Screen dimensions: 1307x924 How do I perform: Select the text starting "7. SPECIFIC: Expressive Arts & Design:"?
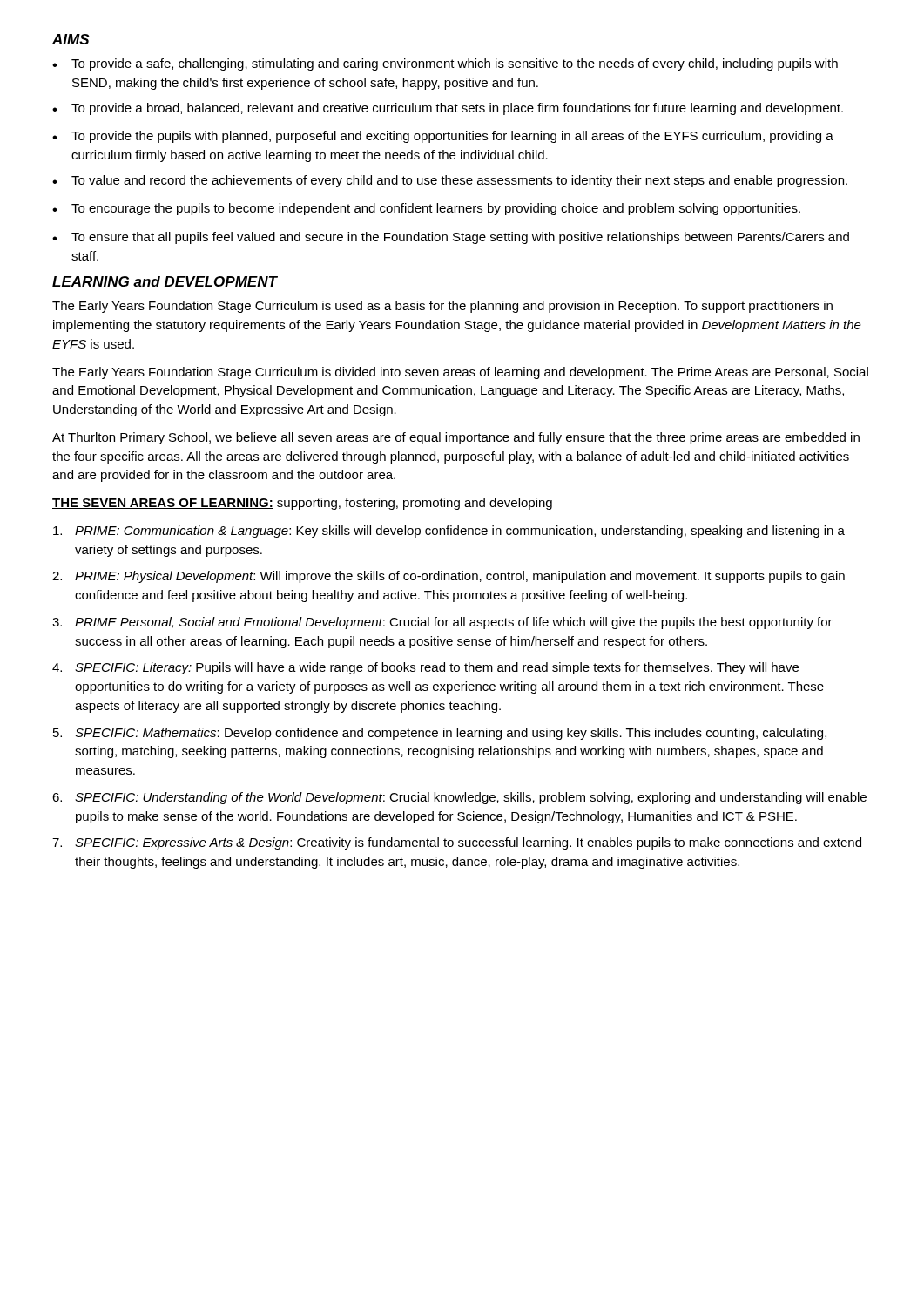(x=462, y=852)
